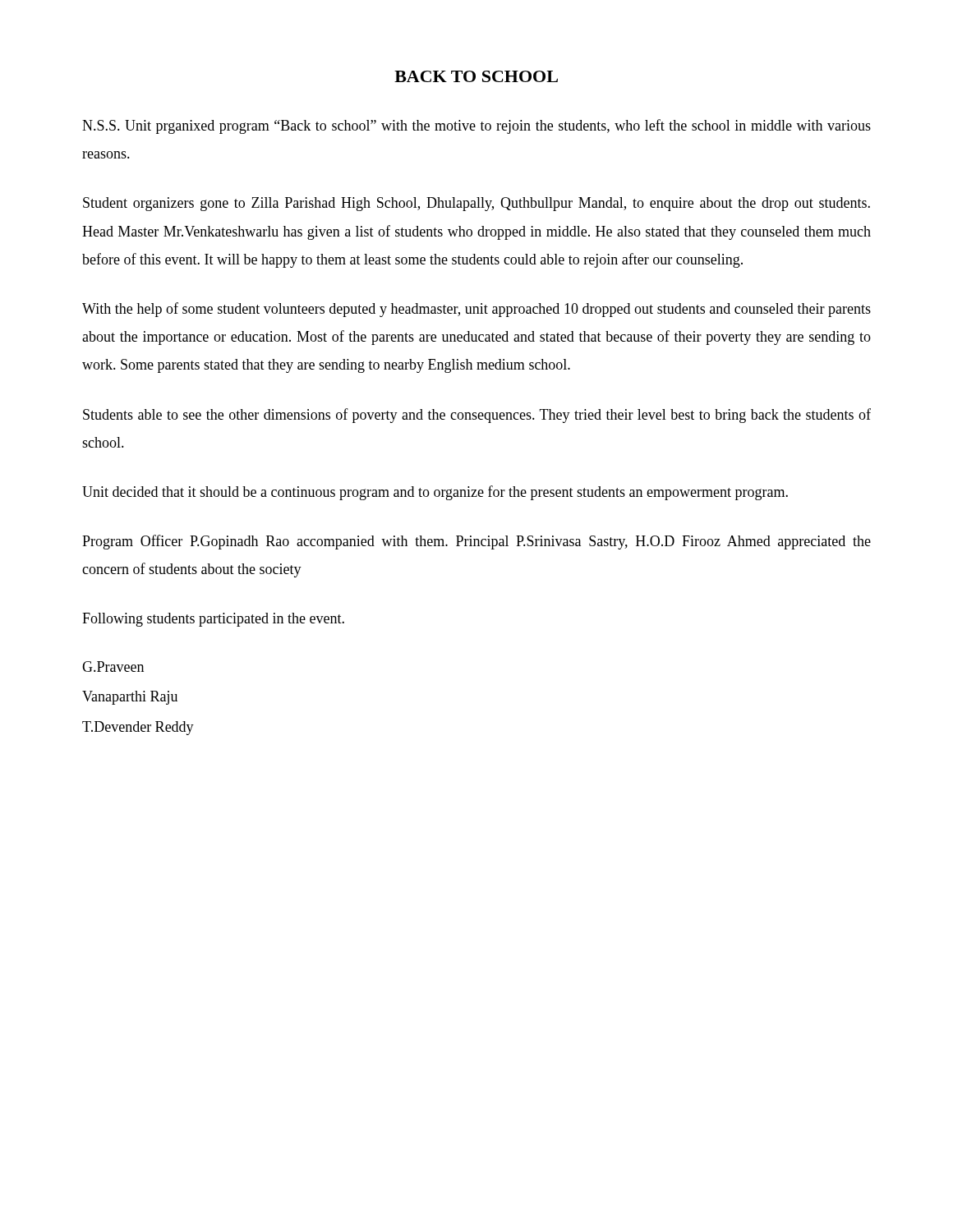Click on the region starting "Unit decided that it"
This screenshot has width=953, height=1232.
click(x=435, y=492)
